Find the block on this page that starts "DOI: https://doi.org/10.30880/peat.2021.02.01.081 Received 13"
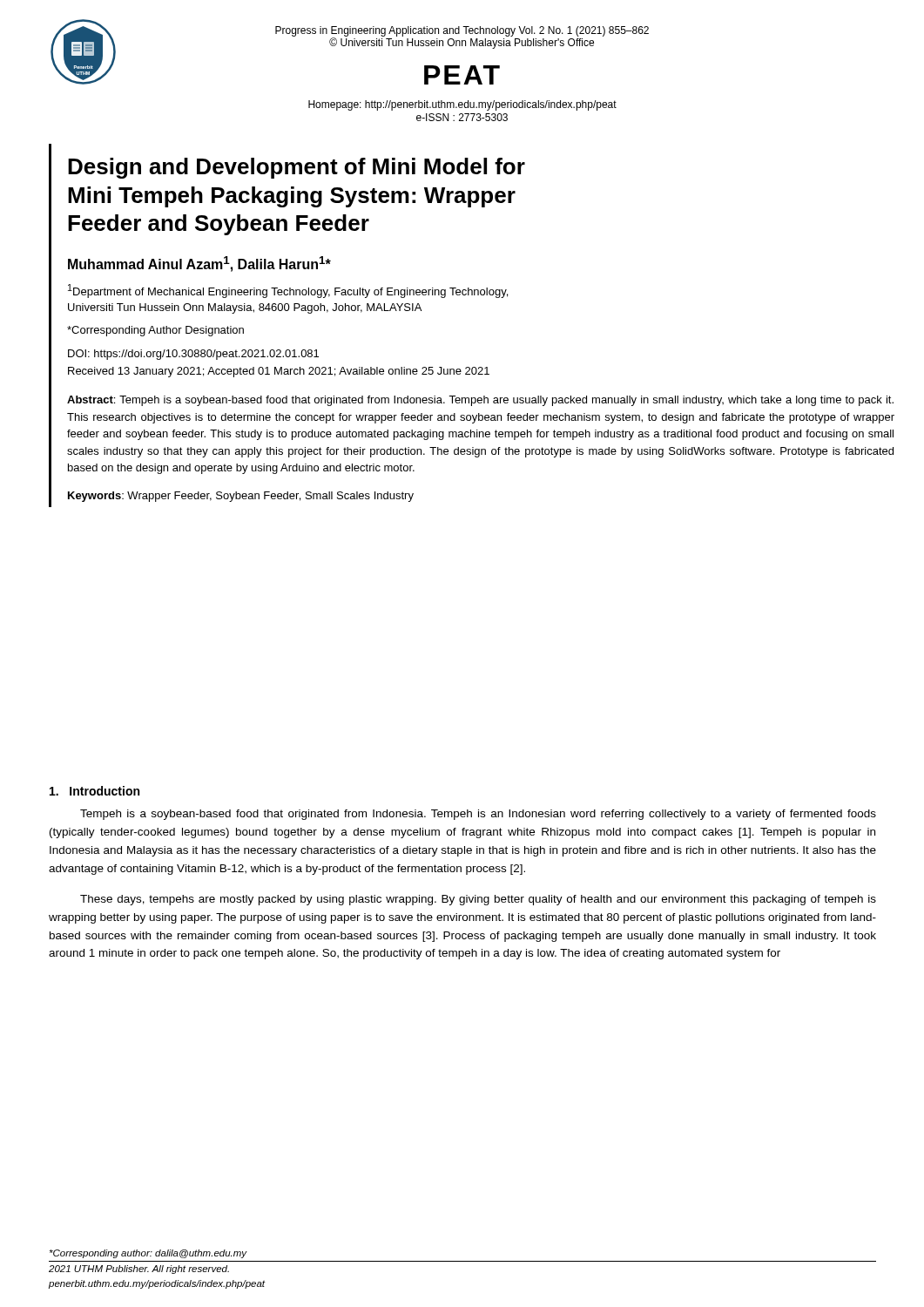 (278, 362)
